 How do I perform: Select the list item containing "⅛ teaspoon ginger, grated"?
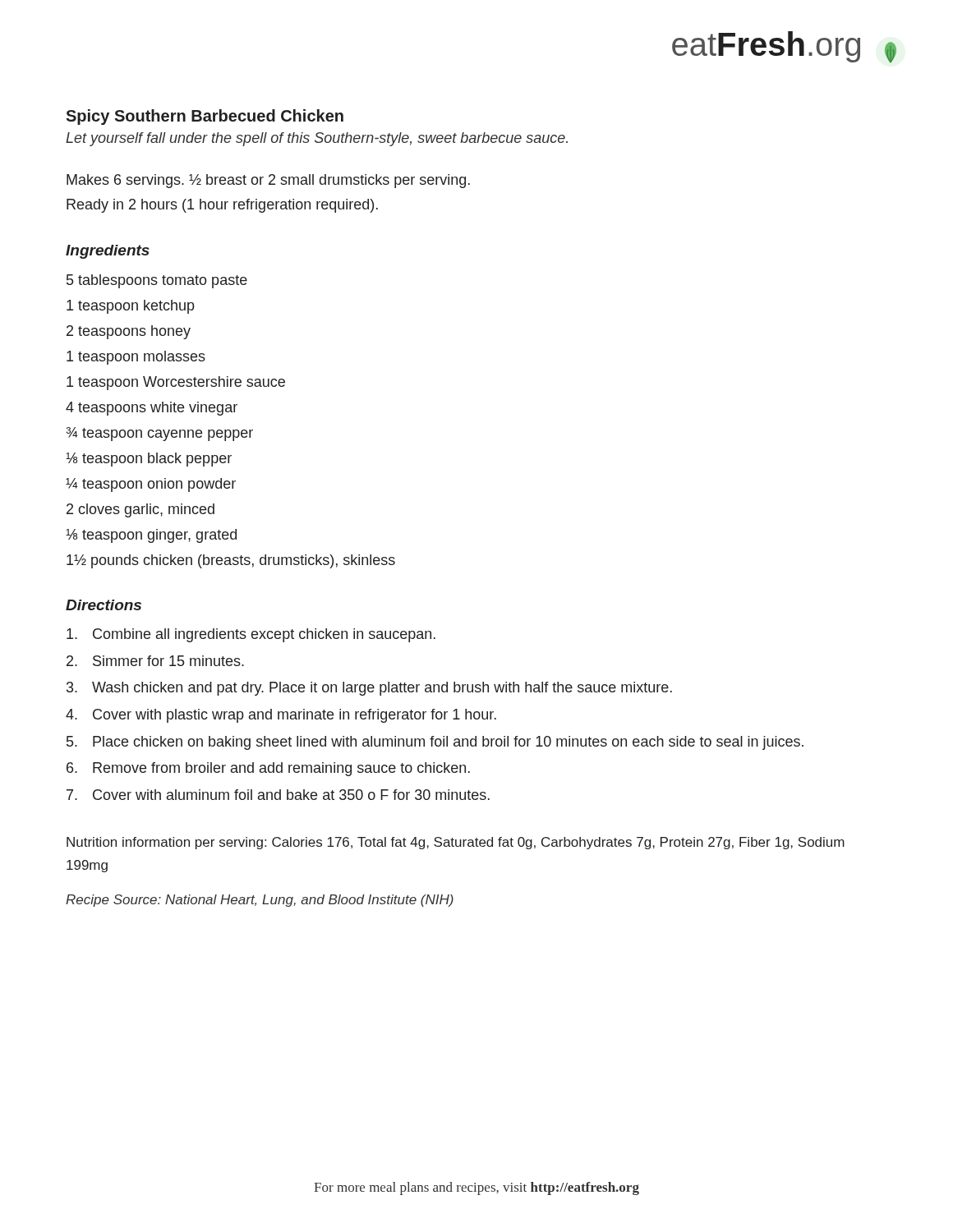[x=152, y=535]
